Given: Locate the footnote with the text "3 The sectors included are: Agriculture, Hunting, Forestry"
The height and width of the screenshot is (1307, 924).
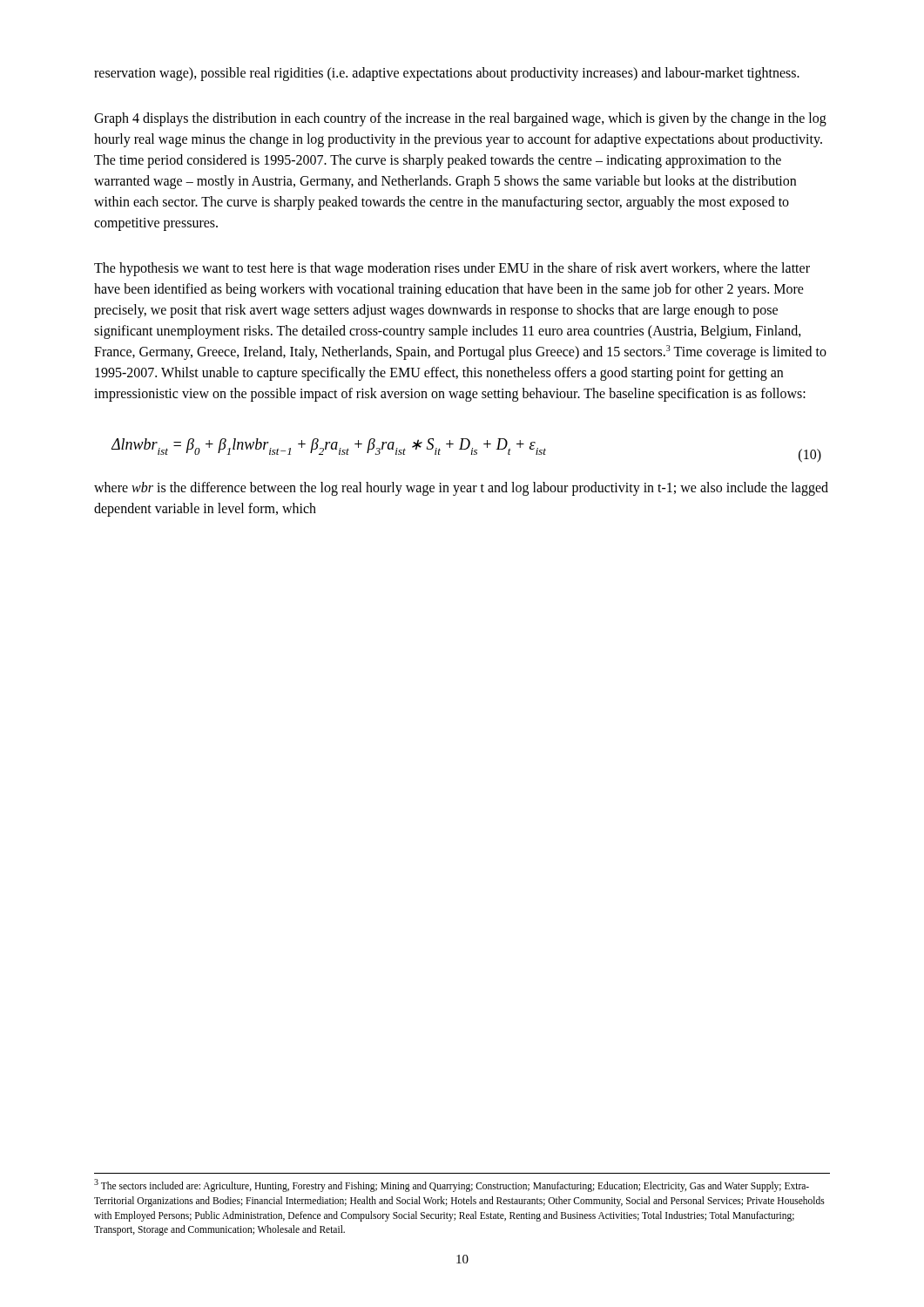Looking at the screenshot, I should click(x=459, y=1207).
